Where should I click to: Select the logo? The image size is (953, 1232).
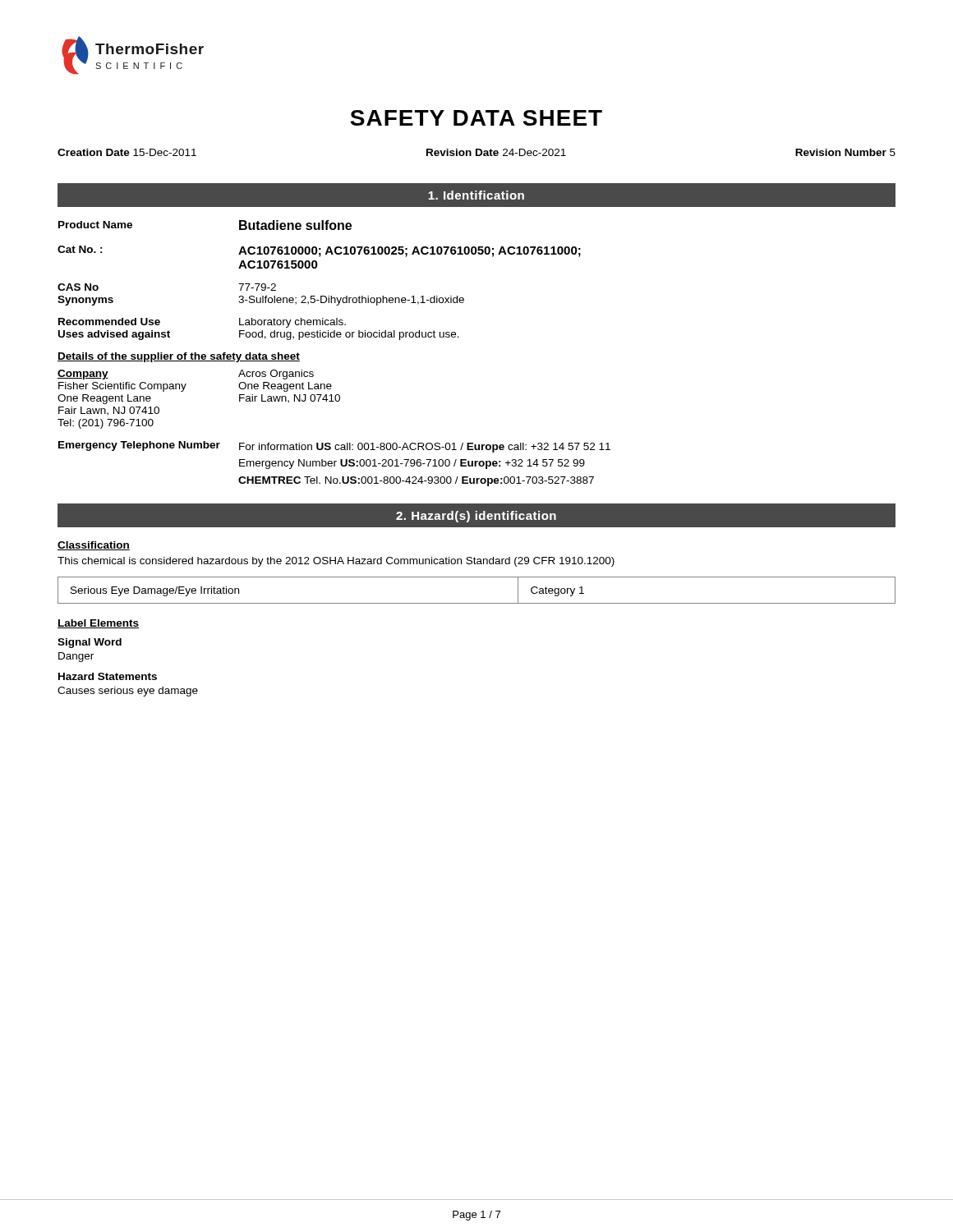click(x=476, y=61)
